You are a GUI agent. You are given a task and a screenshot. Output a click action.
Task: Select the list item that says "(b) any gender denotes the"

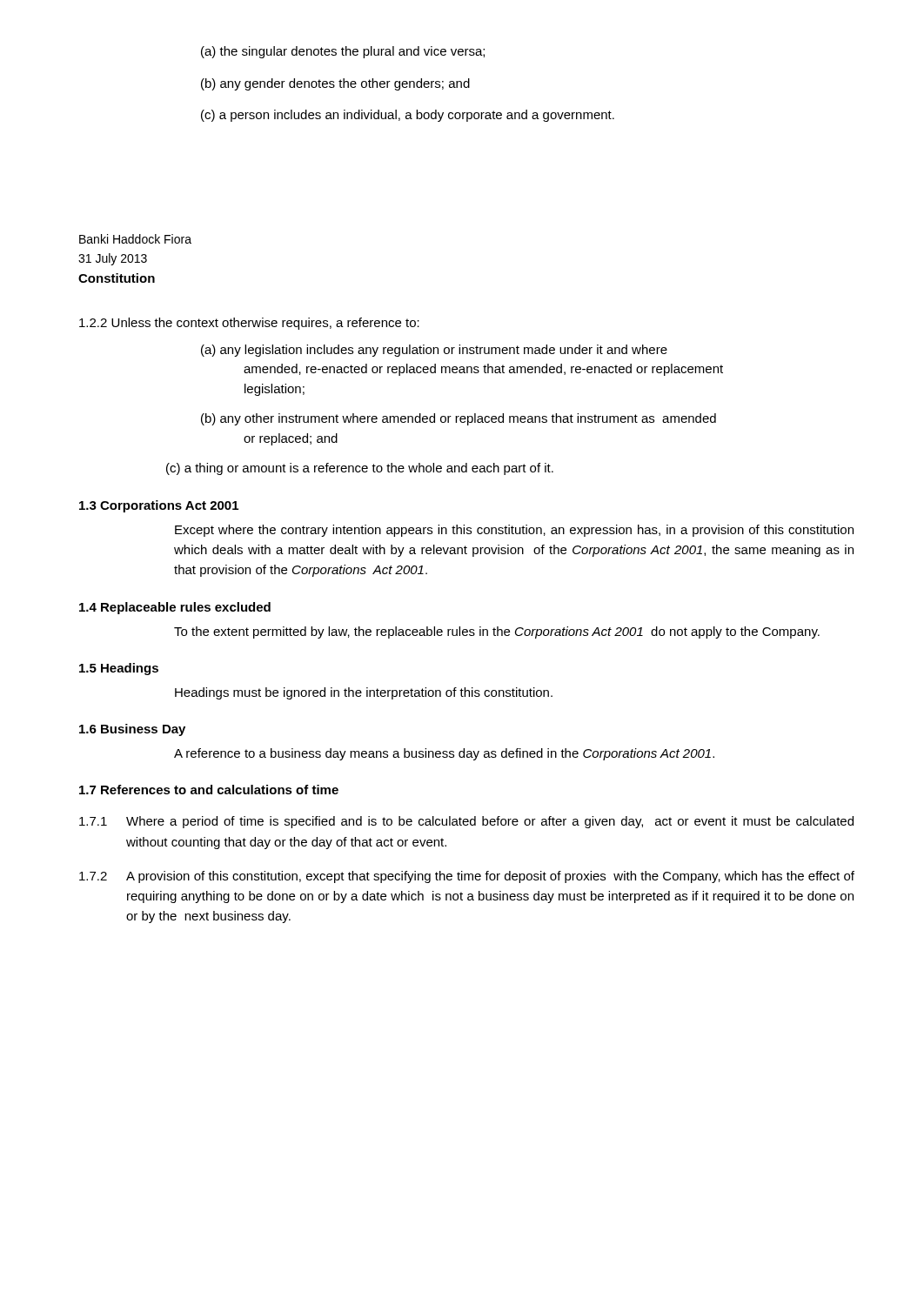tap(335, 83)
